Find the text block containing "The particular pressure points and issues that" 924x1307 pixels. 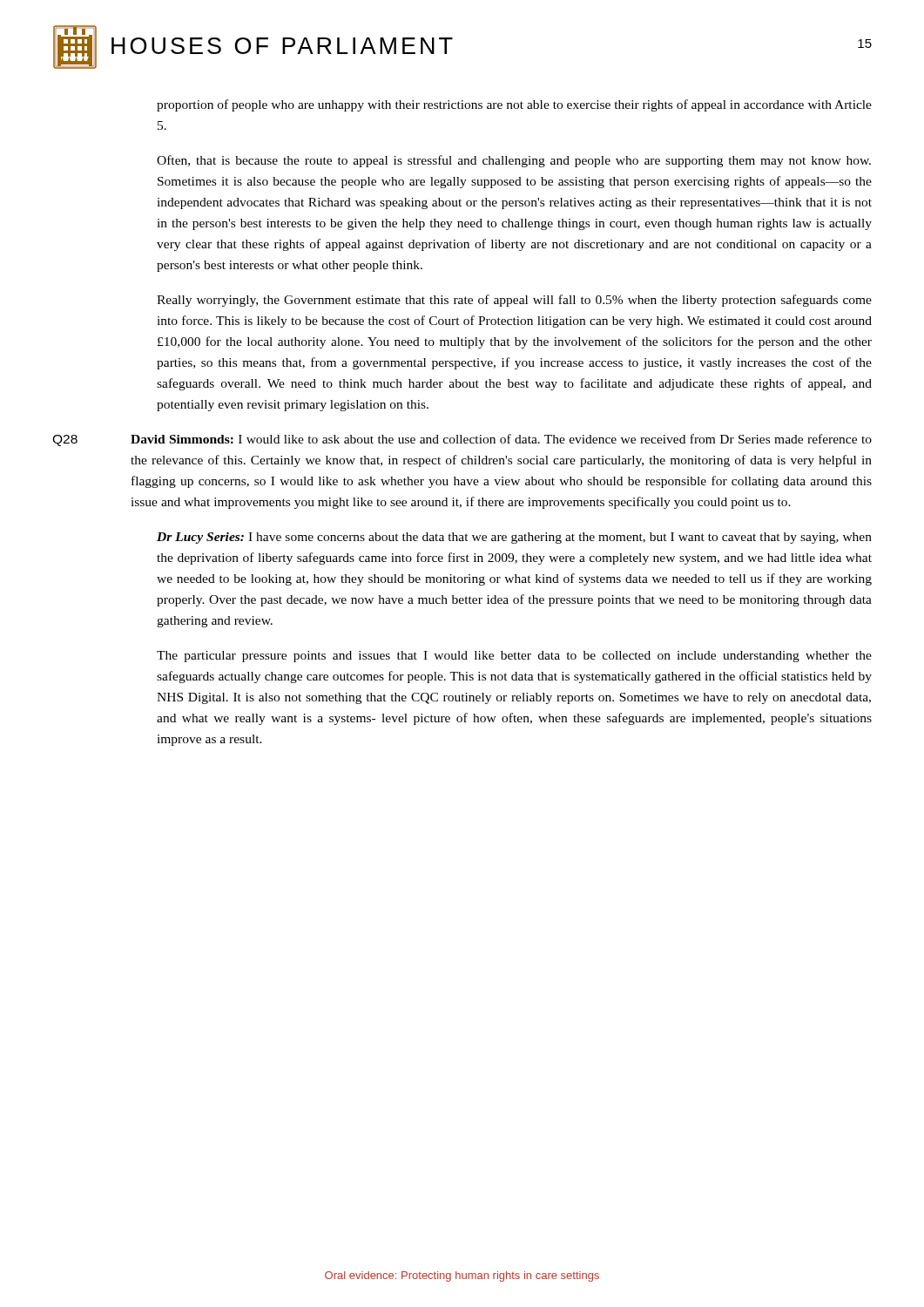click(x=514, y=697)
